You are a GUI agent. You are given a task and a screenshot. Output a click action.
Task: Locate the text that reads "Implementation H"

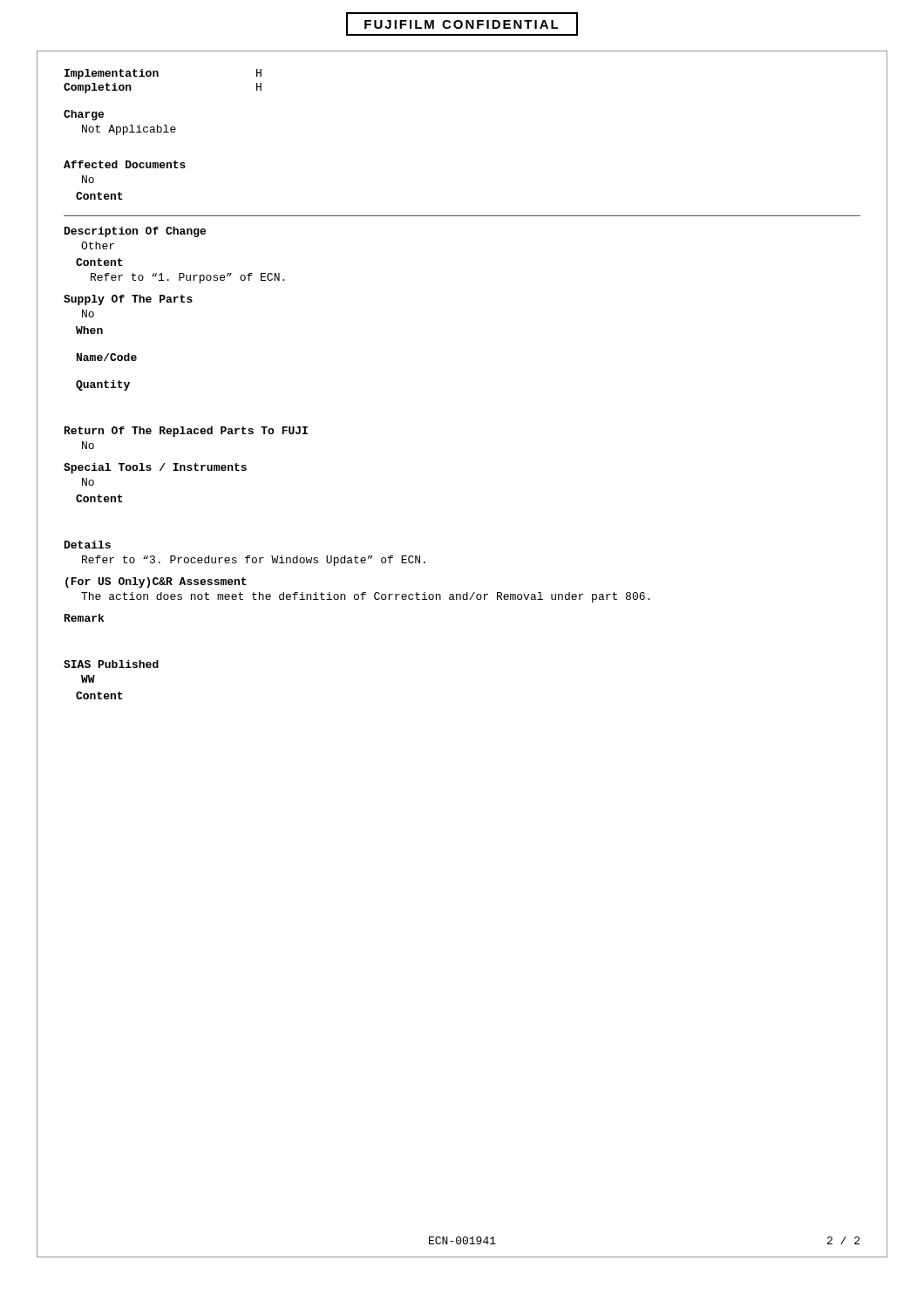pyautogui.click(x=163, y=74)
